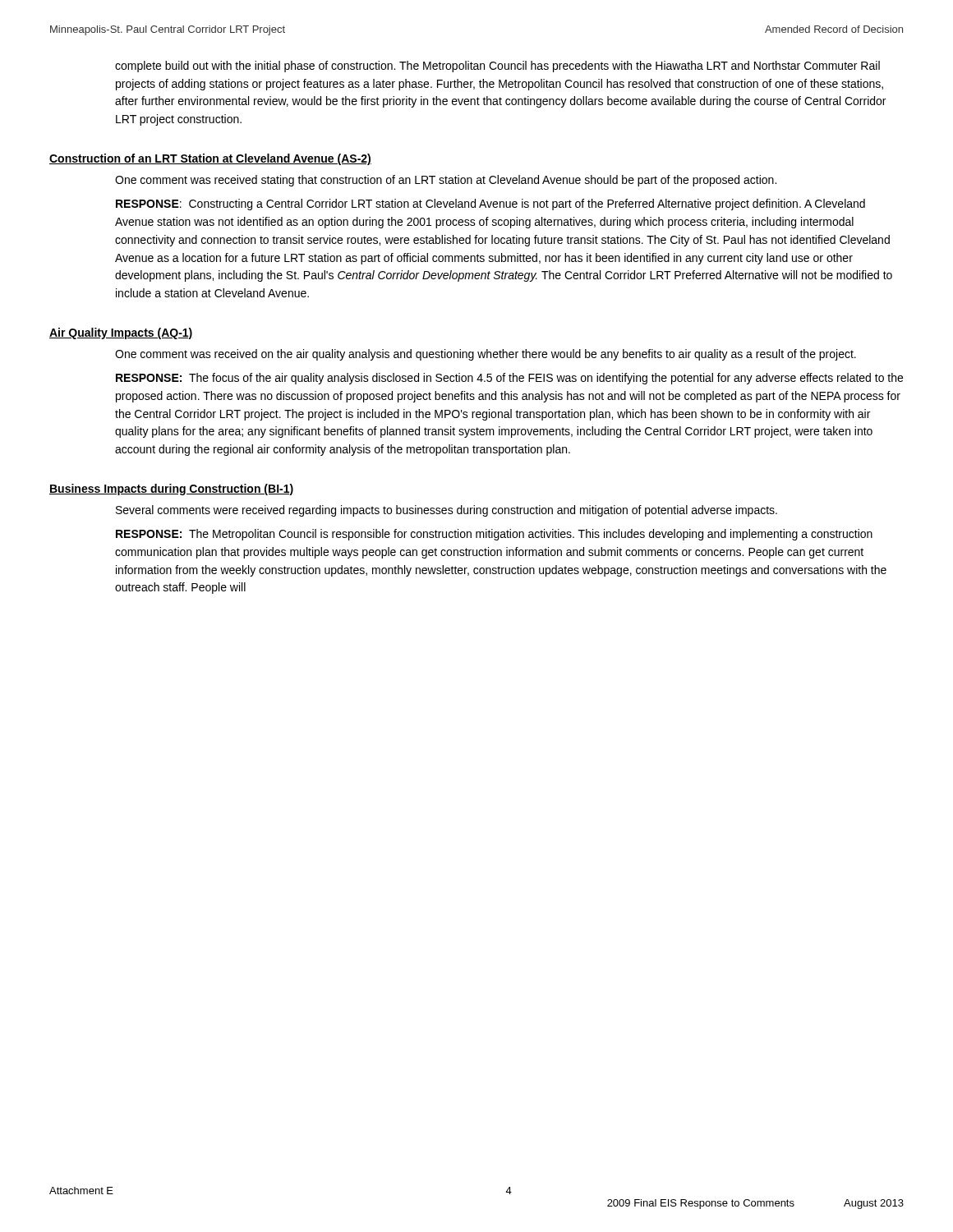The image size is (953, 1232).
Task: Click on the text starting "Construction of an LRT"
Action: click(210, 158)
